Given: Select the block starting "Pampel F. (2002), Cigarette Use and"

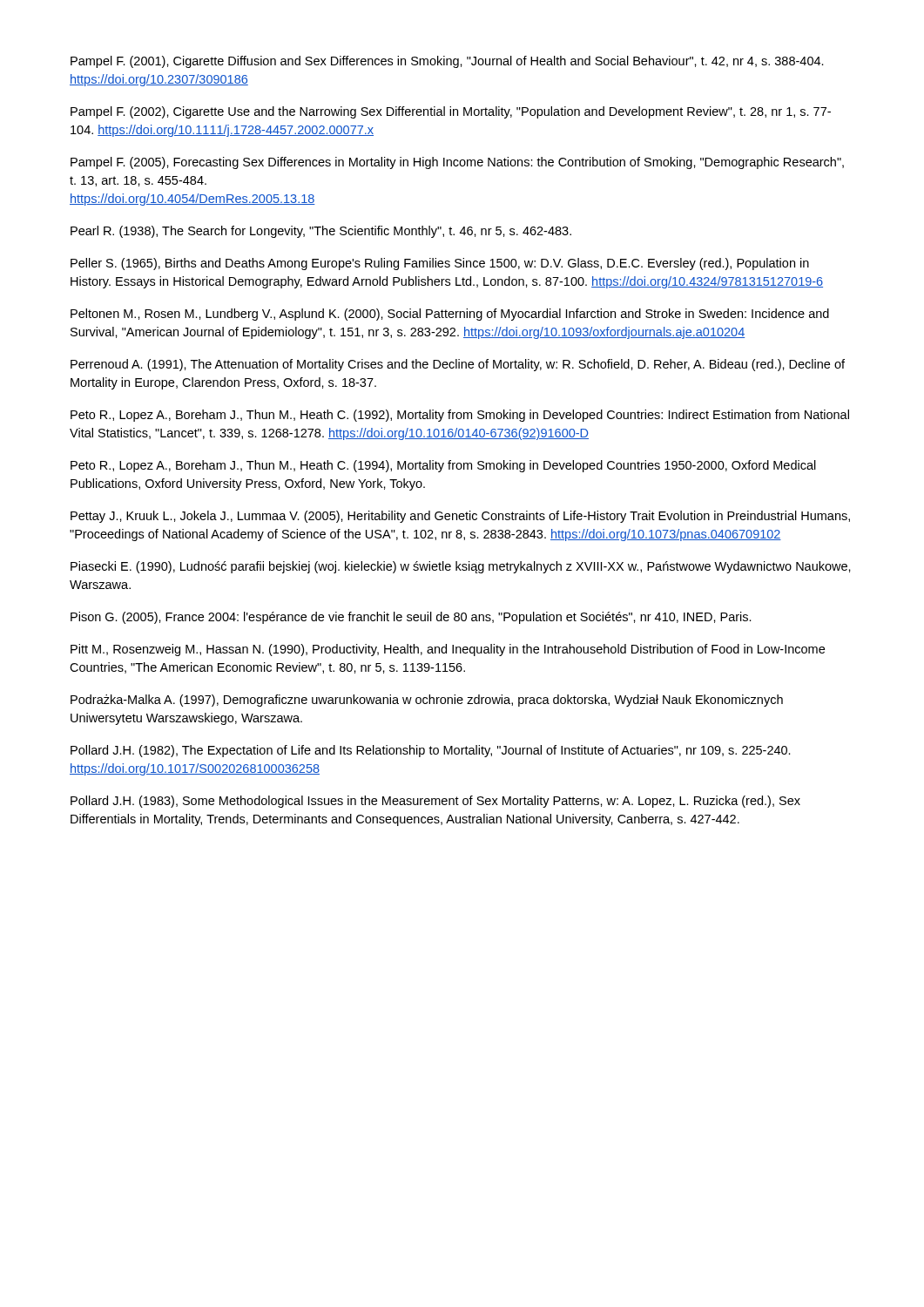Looking at the screenshot, I should pyautogui.click(x=450, y=121).
